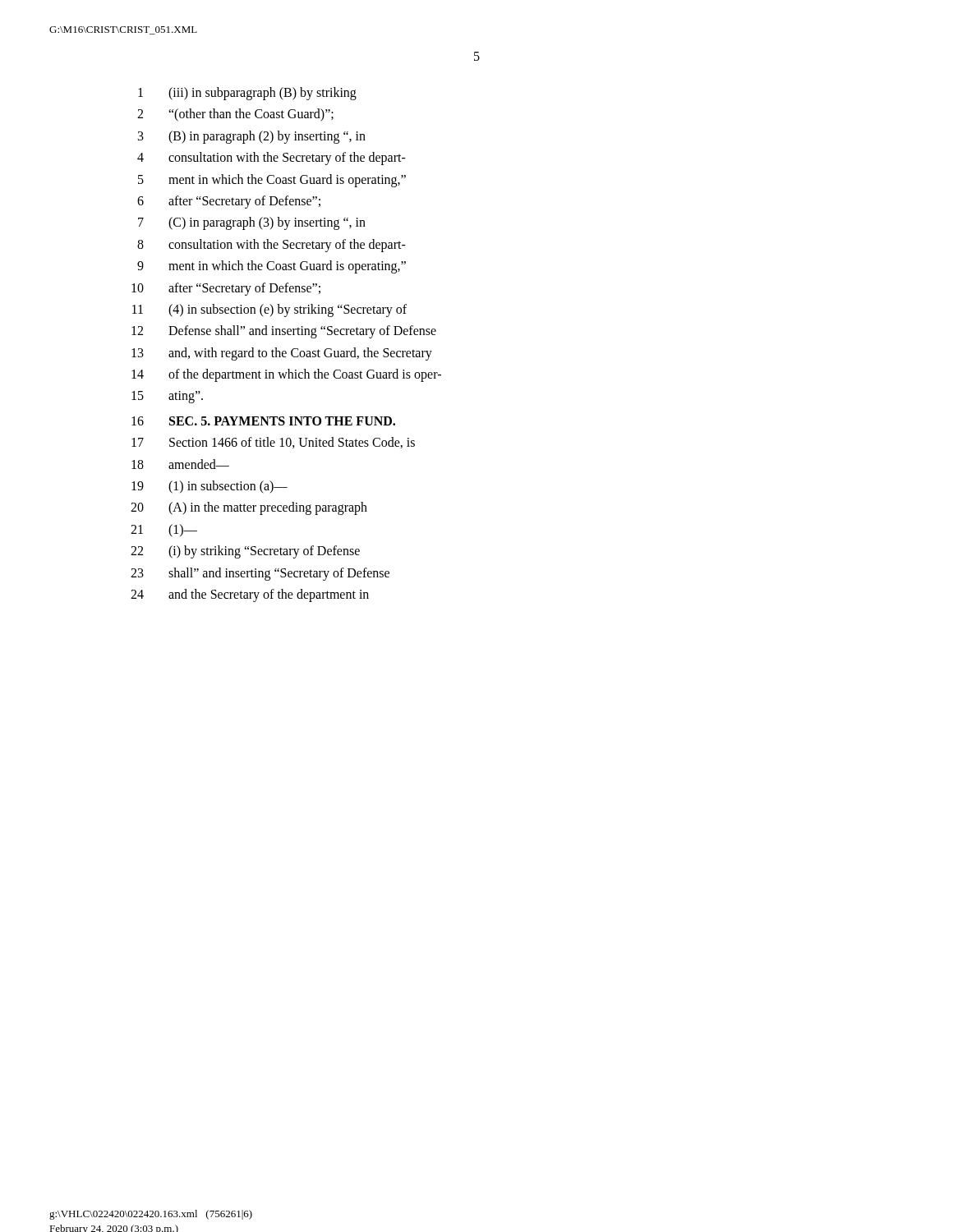
Task: Select the list item that says "15 ating”."
Action: click(x=167, y=397)
